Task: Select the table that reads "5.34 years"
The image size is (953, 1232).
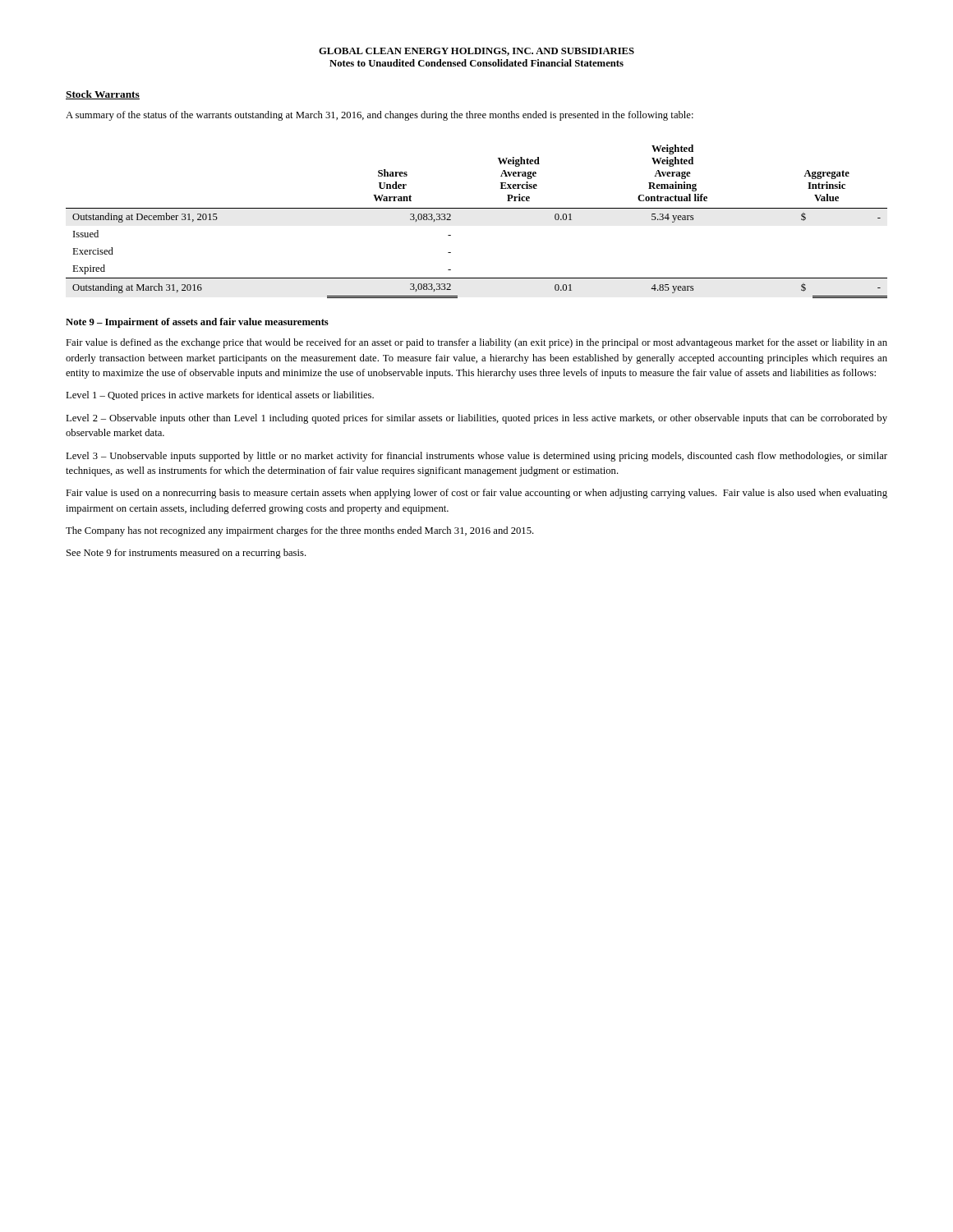Action: [x=476, y=220]
